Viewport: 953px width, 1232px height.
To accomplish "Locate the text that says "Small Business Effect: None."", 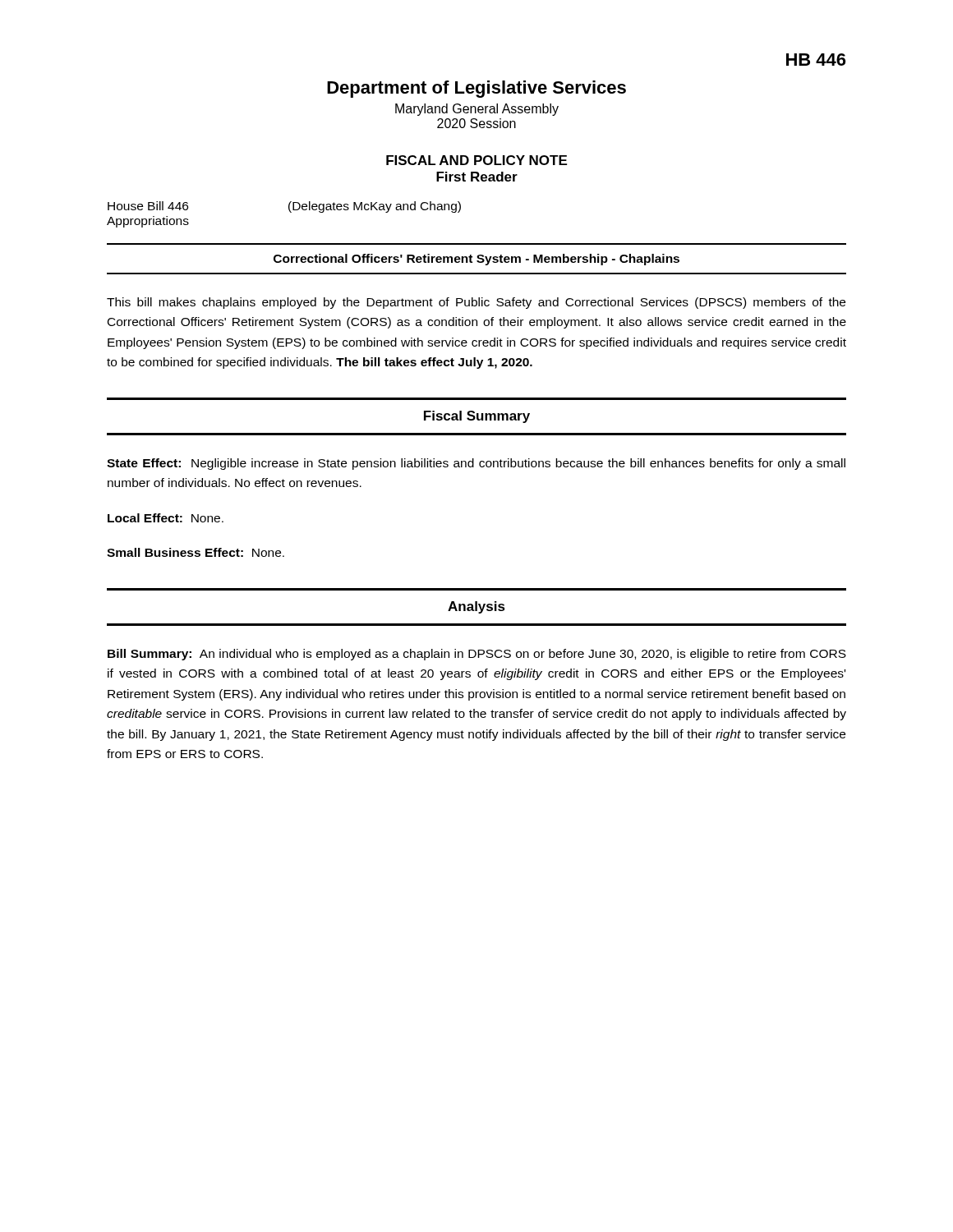I will coord(196,553).
